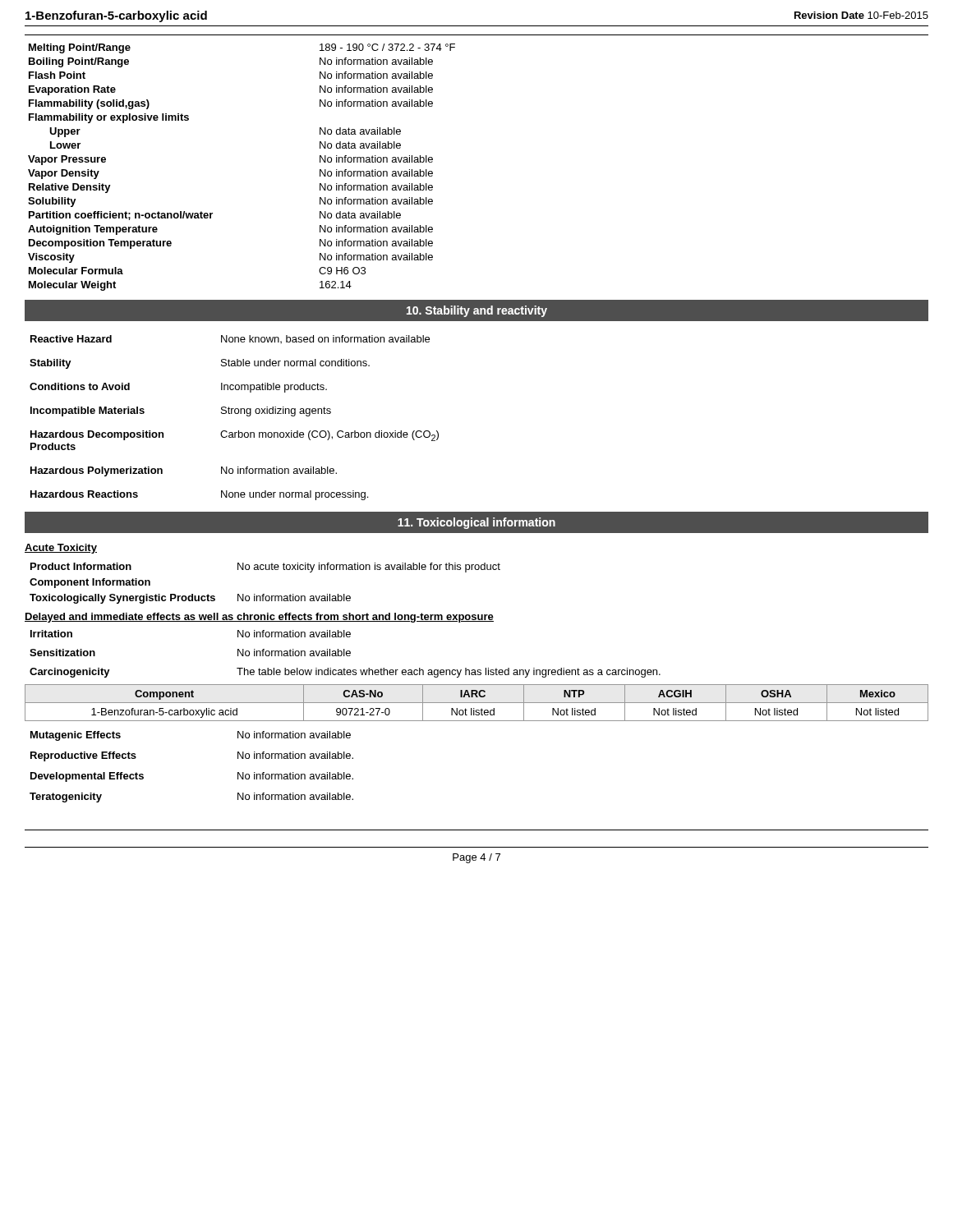
Task: Point to the block starting "Irritation No information"
Action: tap(45, 634)
